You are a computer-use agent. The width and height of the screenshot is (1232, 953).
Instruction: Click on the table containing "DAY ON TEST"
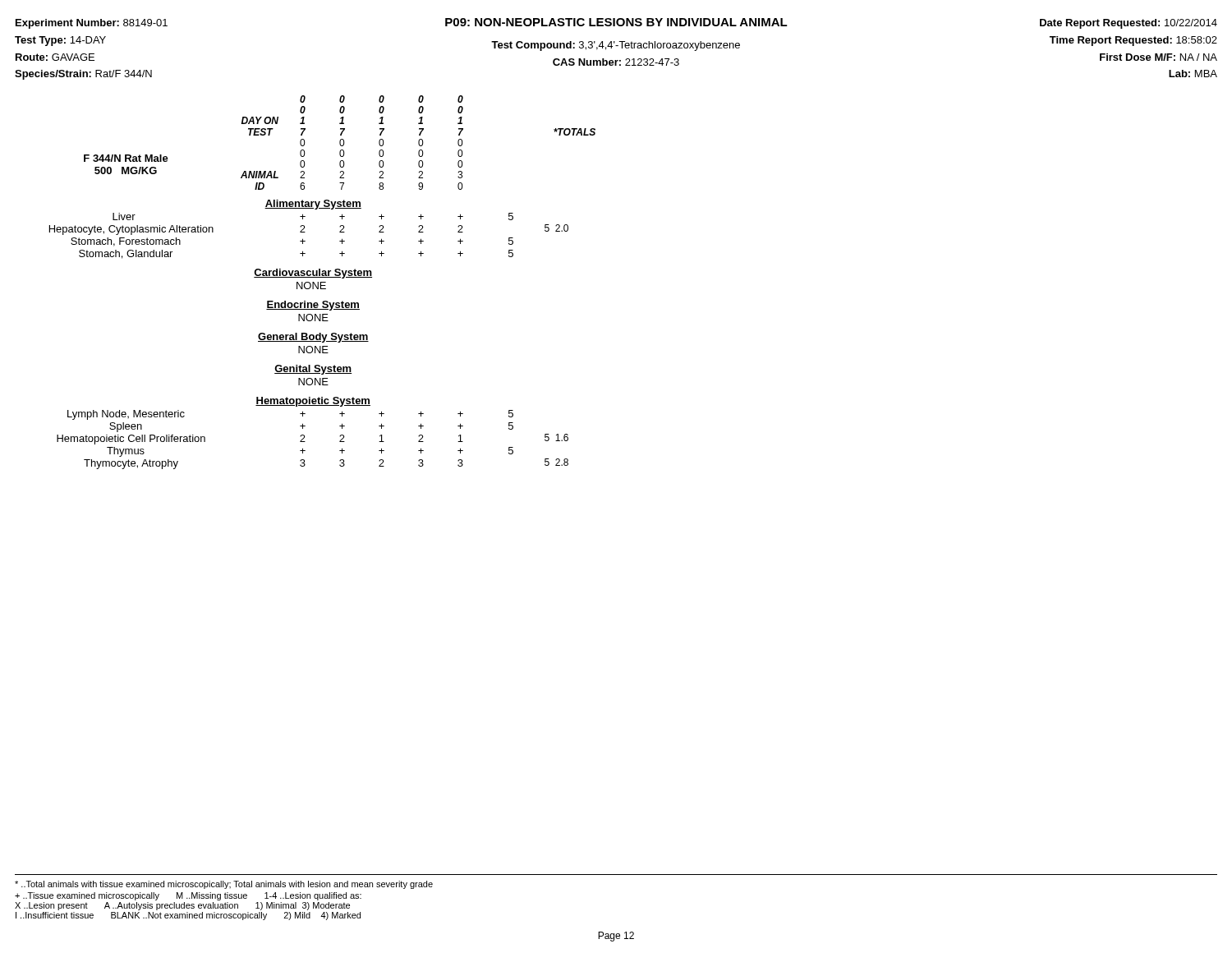327,282
